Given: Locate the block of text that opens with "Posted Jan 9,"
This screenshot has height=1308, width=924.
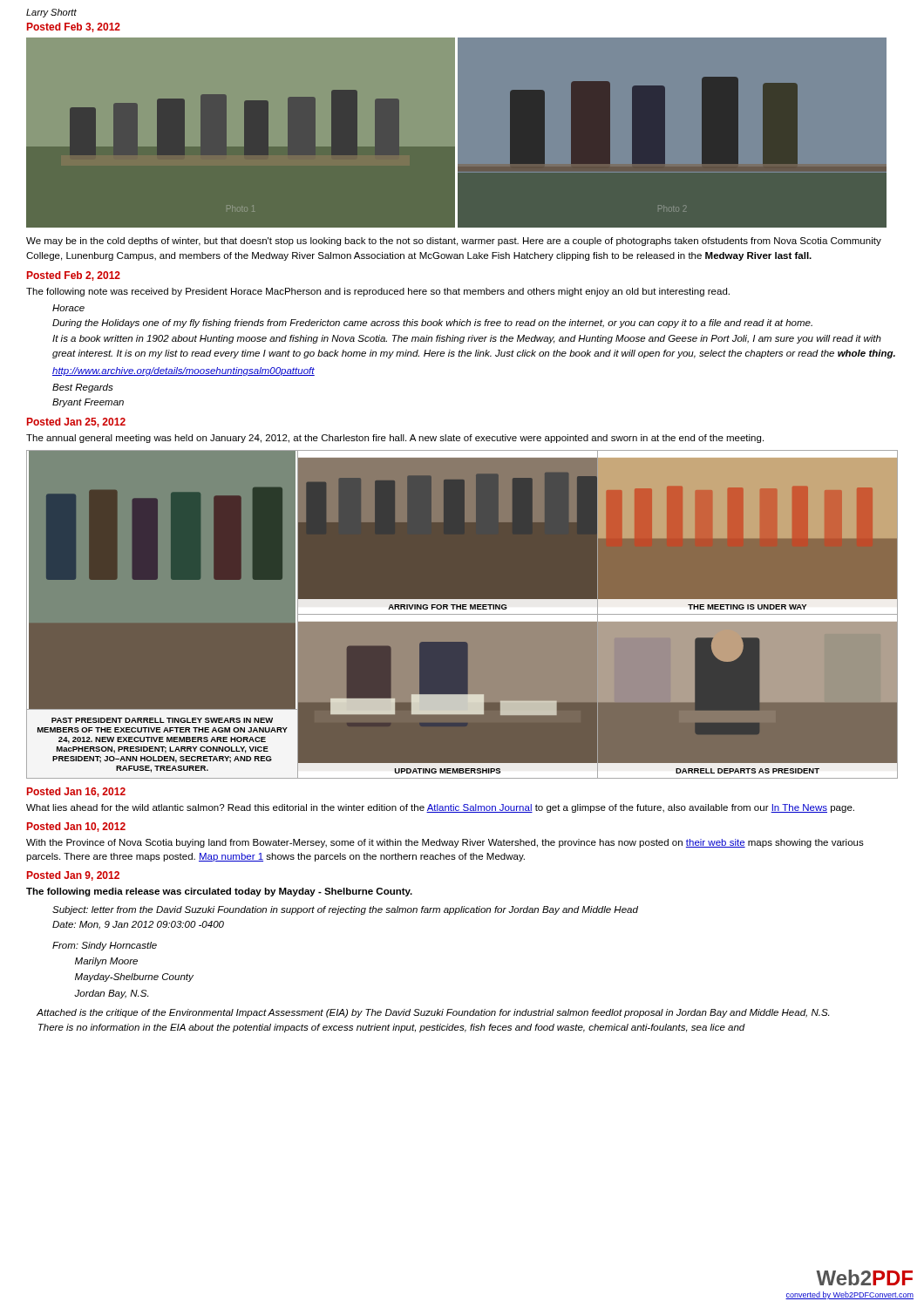Looking at the screenshot, I should coord(73,876).
